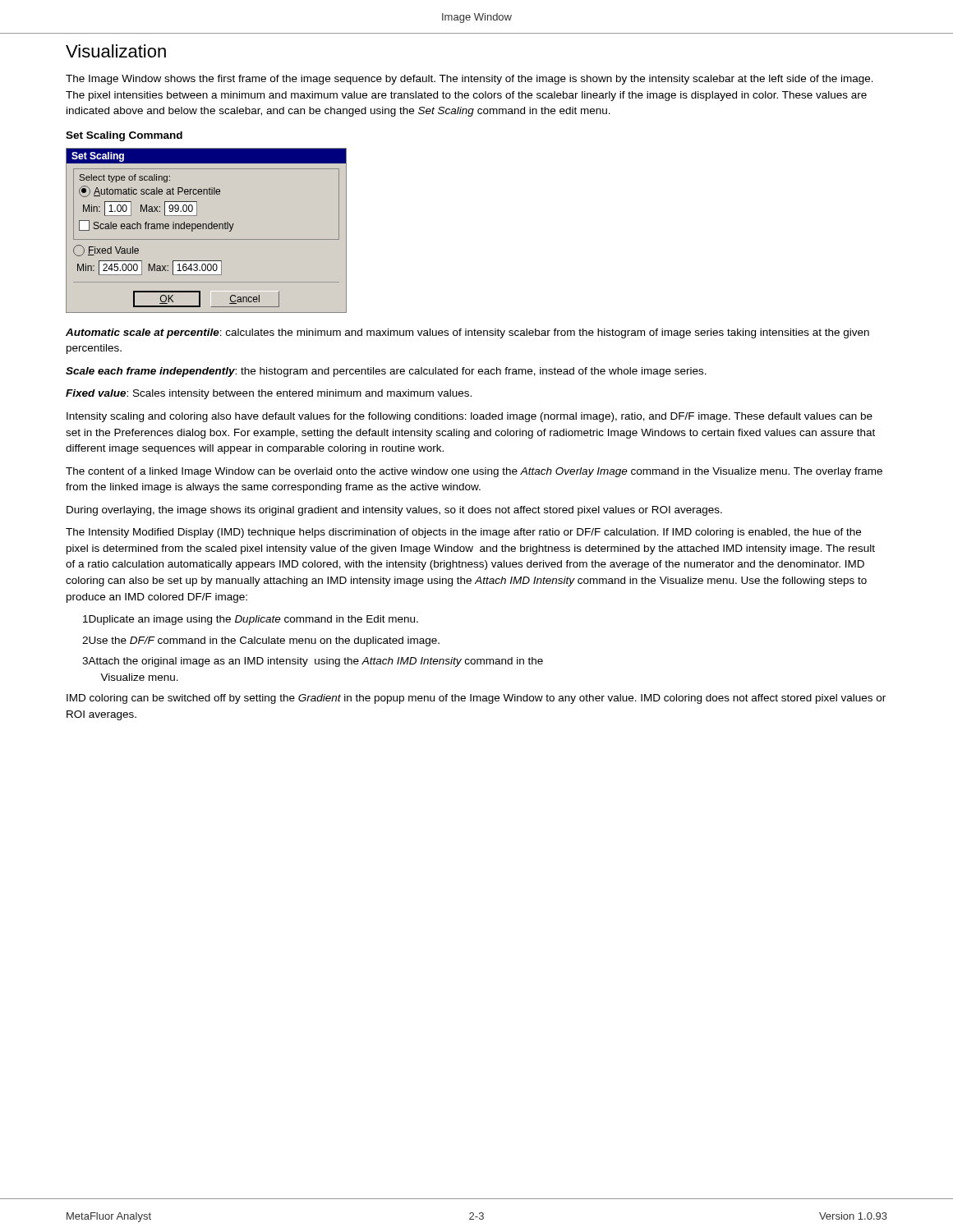This screenshot has width=953, height=1232.
Task: Locate the text block containing "Intensity scaling and coloring also have default values"
Action: tap(476, 432)
